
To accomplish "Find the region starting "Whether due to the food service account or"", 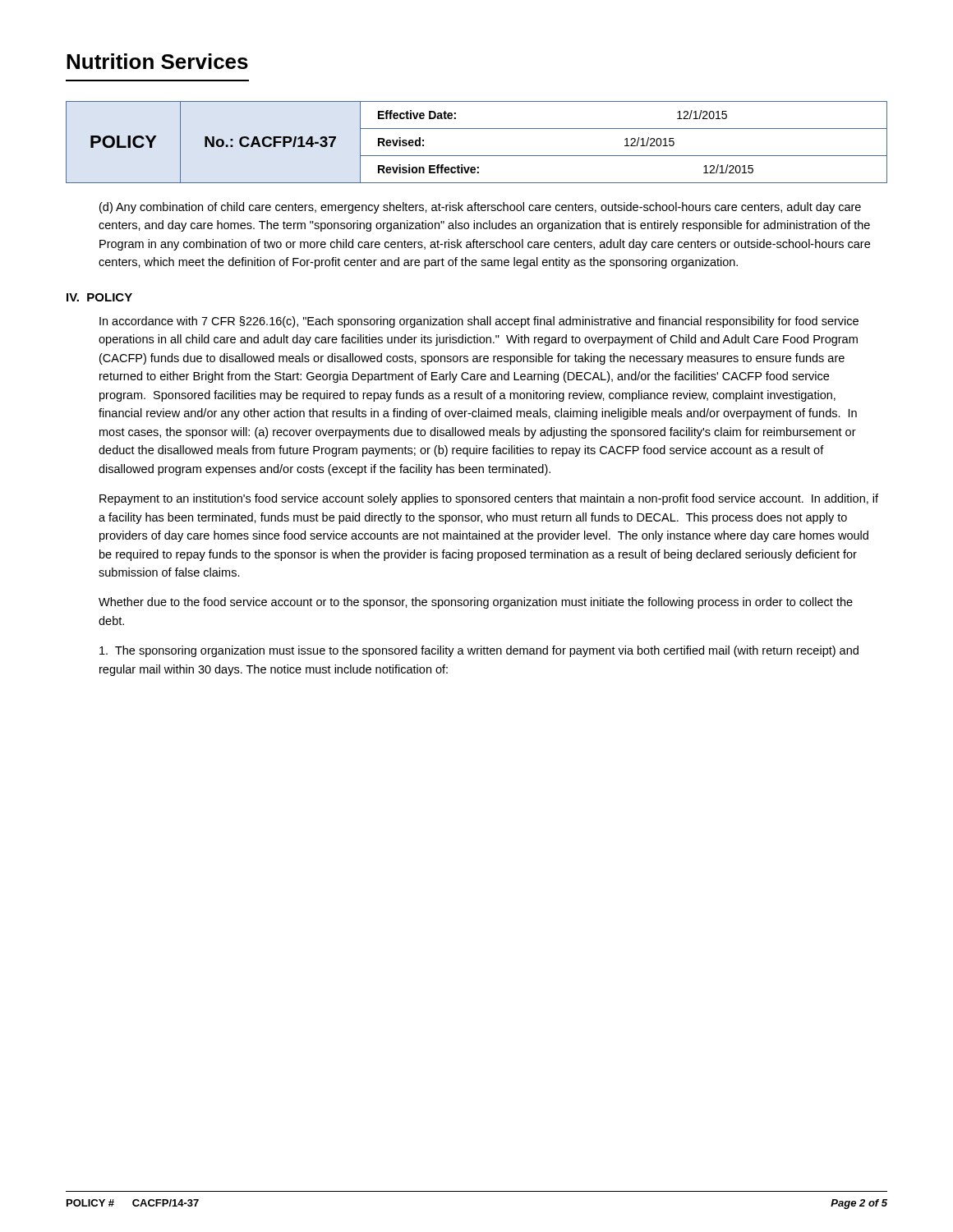I will click(x=476, y=612).
